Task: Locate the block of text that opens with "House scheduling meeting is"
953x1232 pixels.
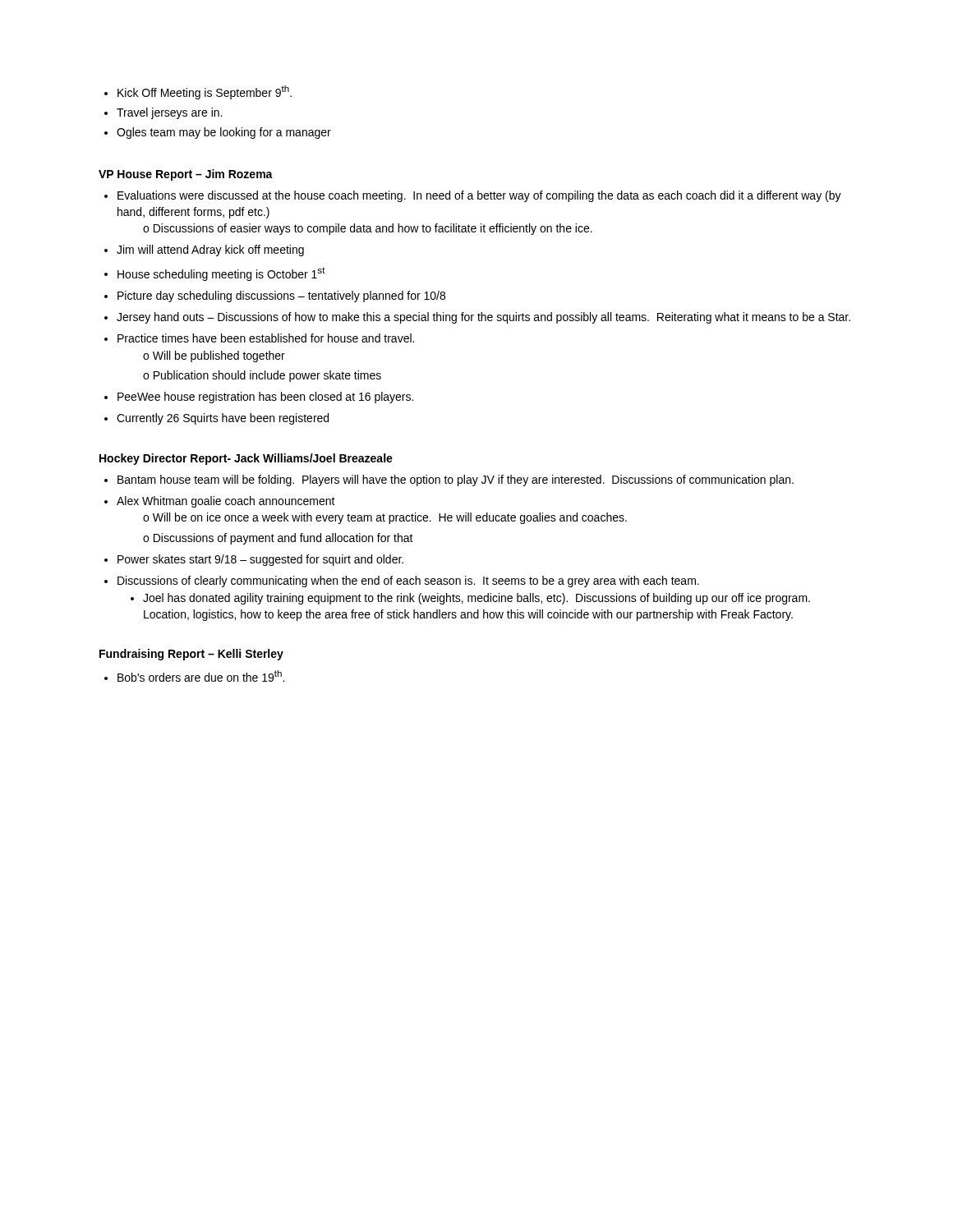Action: pos(215,274)
